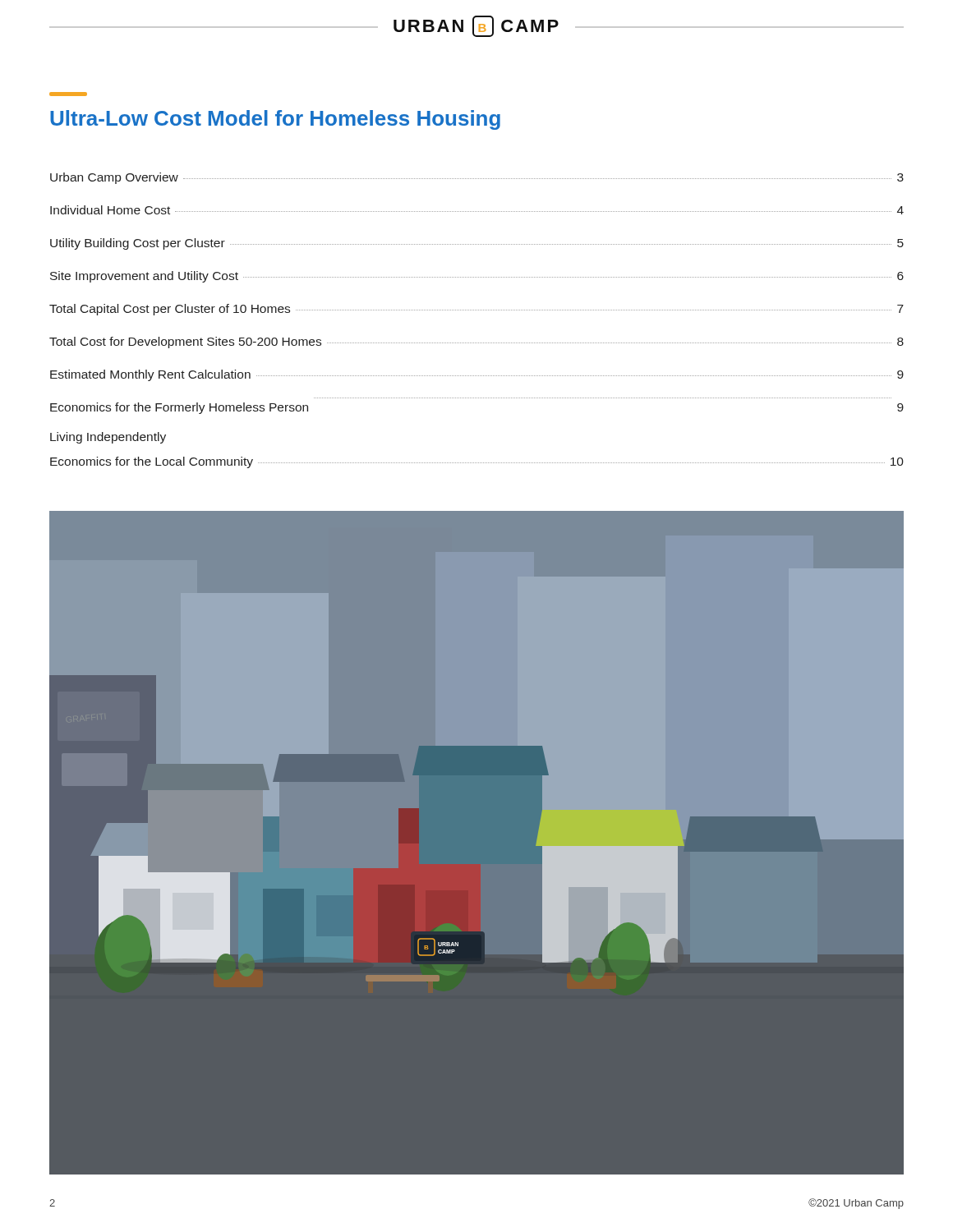Find a photo

(476, 843)
